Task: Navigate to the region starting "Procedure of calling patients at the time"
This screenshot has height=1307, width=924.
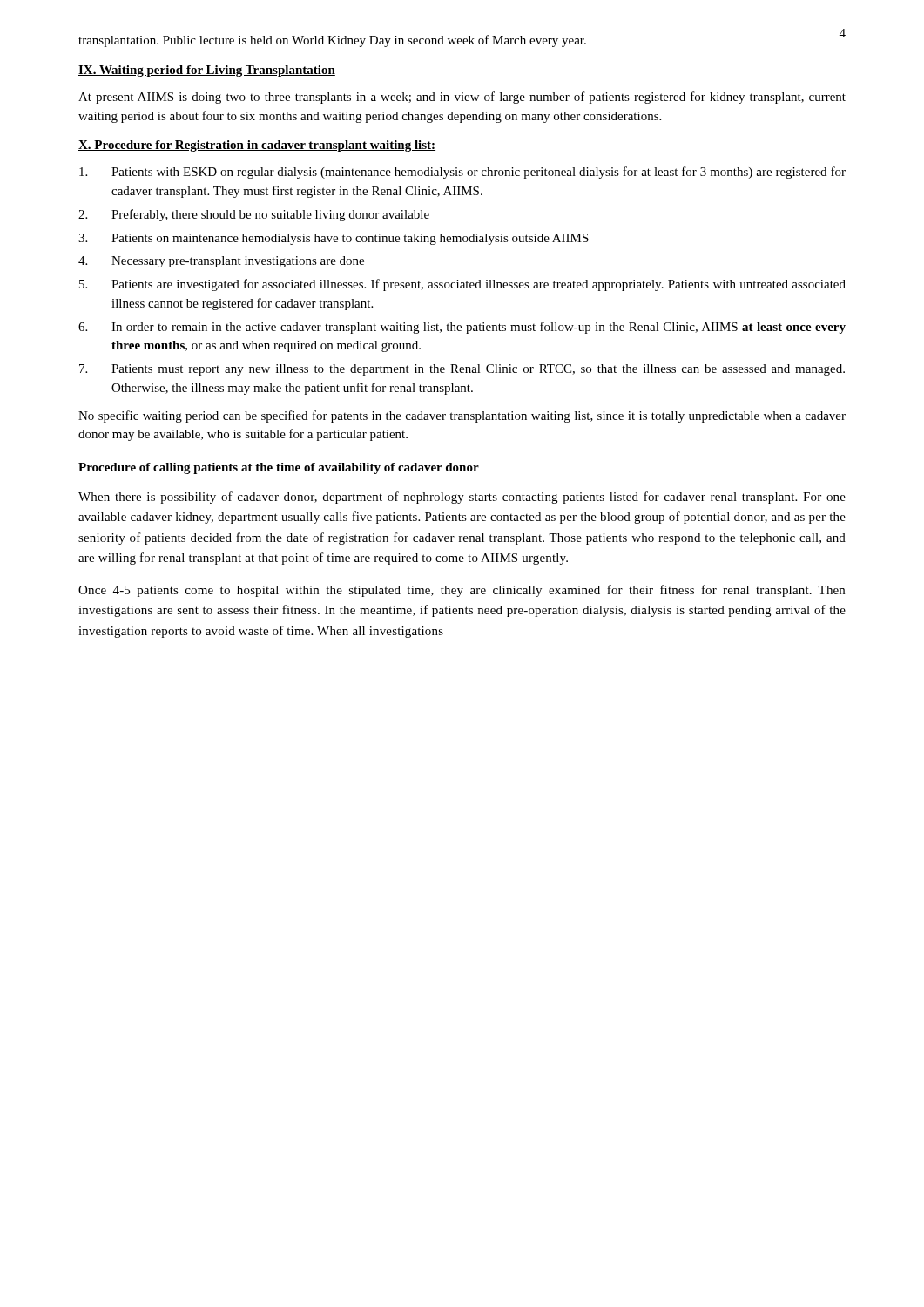Action: pyautogui.click(x=278, y=467)
